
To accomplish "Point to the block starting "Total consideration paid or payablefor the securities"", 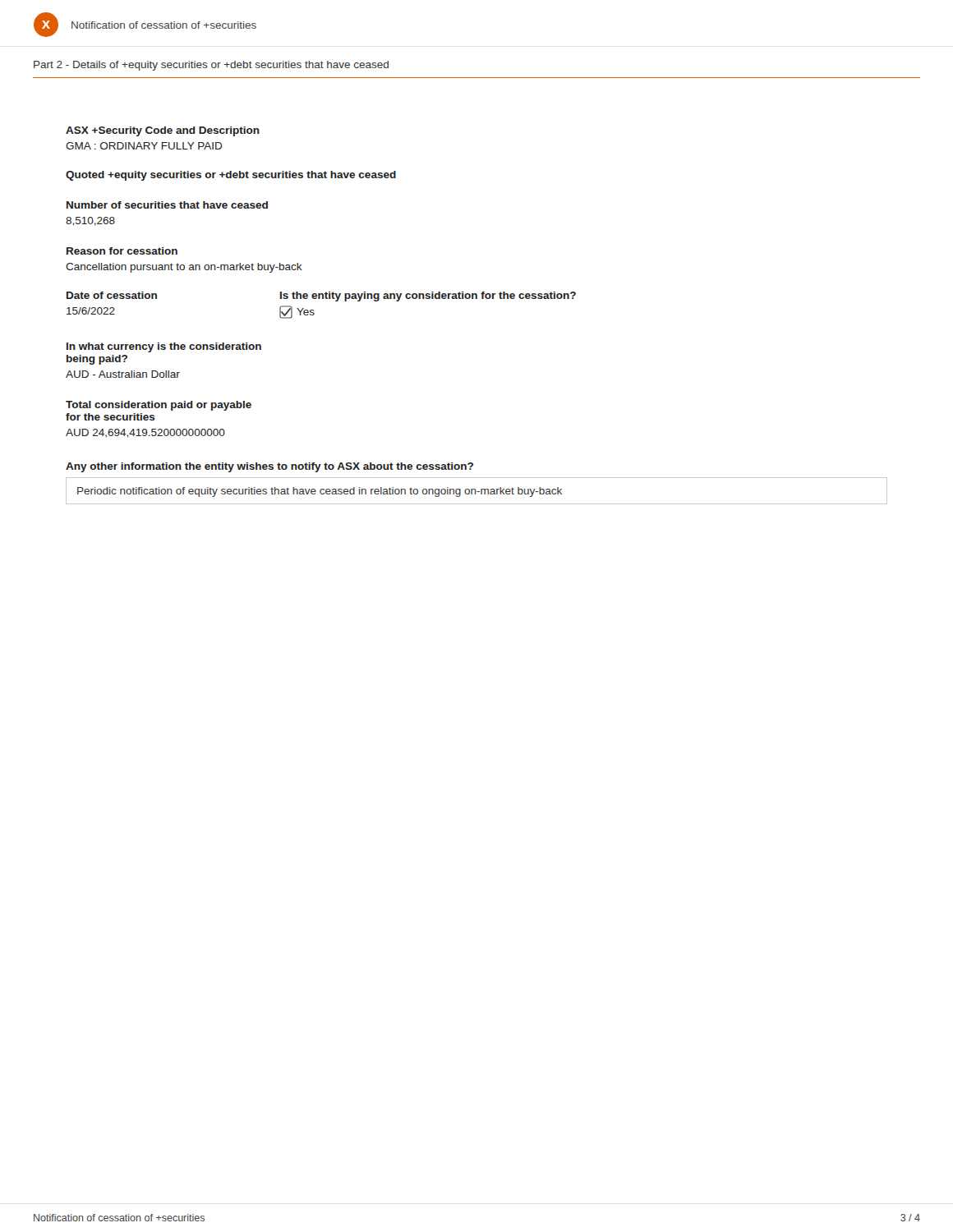I will tap(159, 411).
